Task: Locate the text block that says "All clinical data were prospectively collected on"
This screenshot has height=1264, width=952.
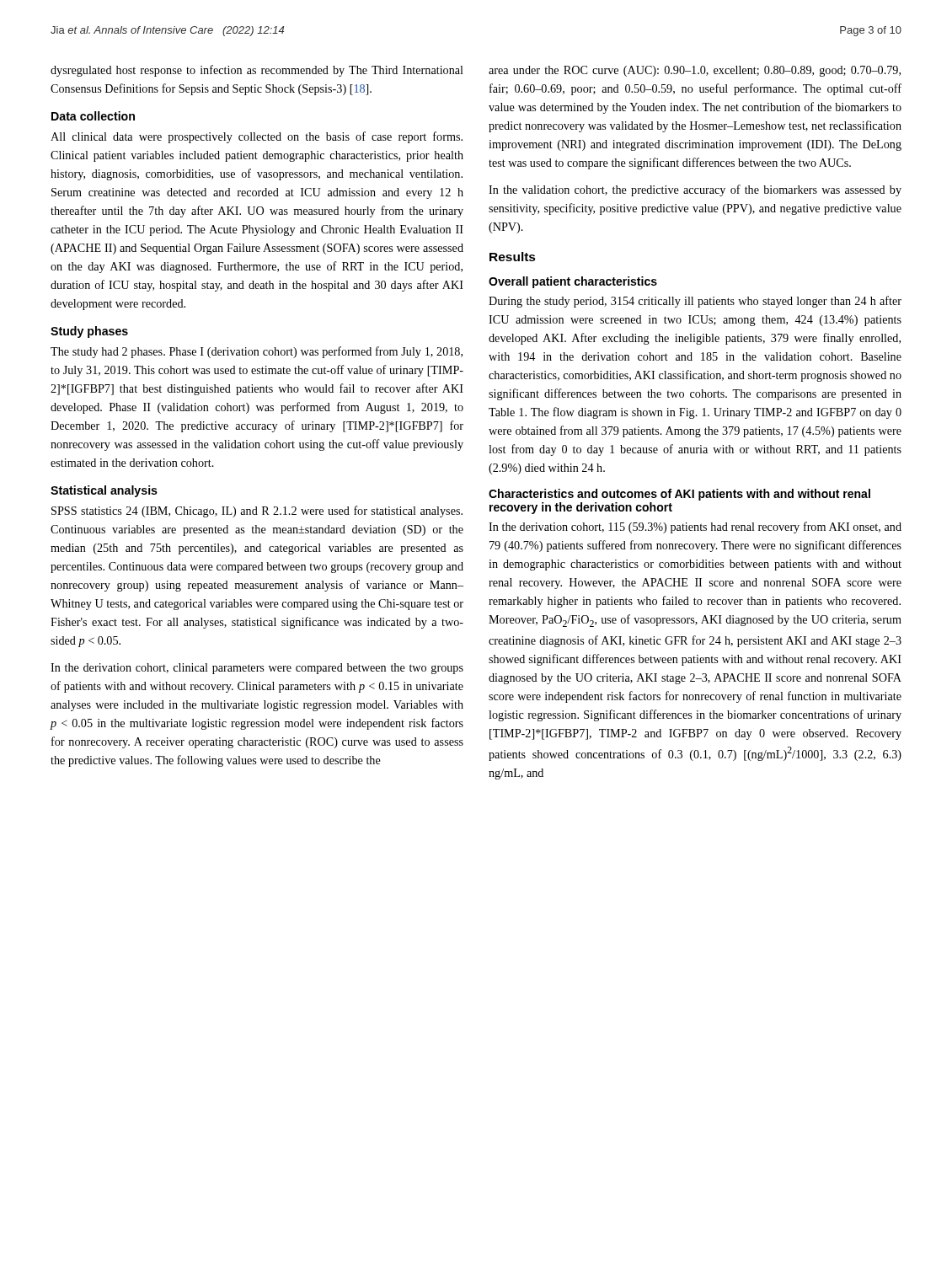Action: (x=257, y=220)
